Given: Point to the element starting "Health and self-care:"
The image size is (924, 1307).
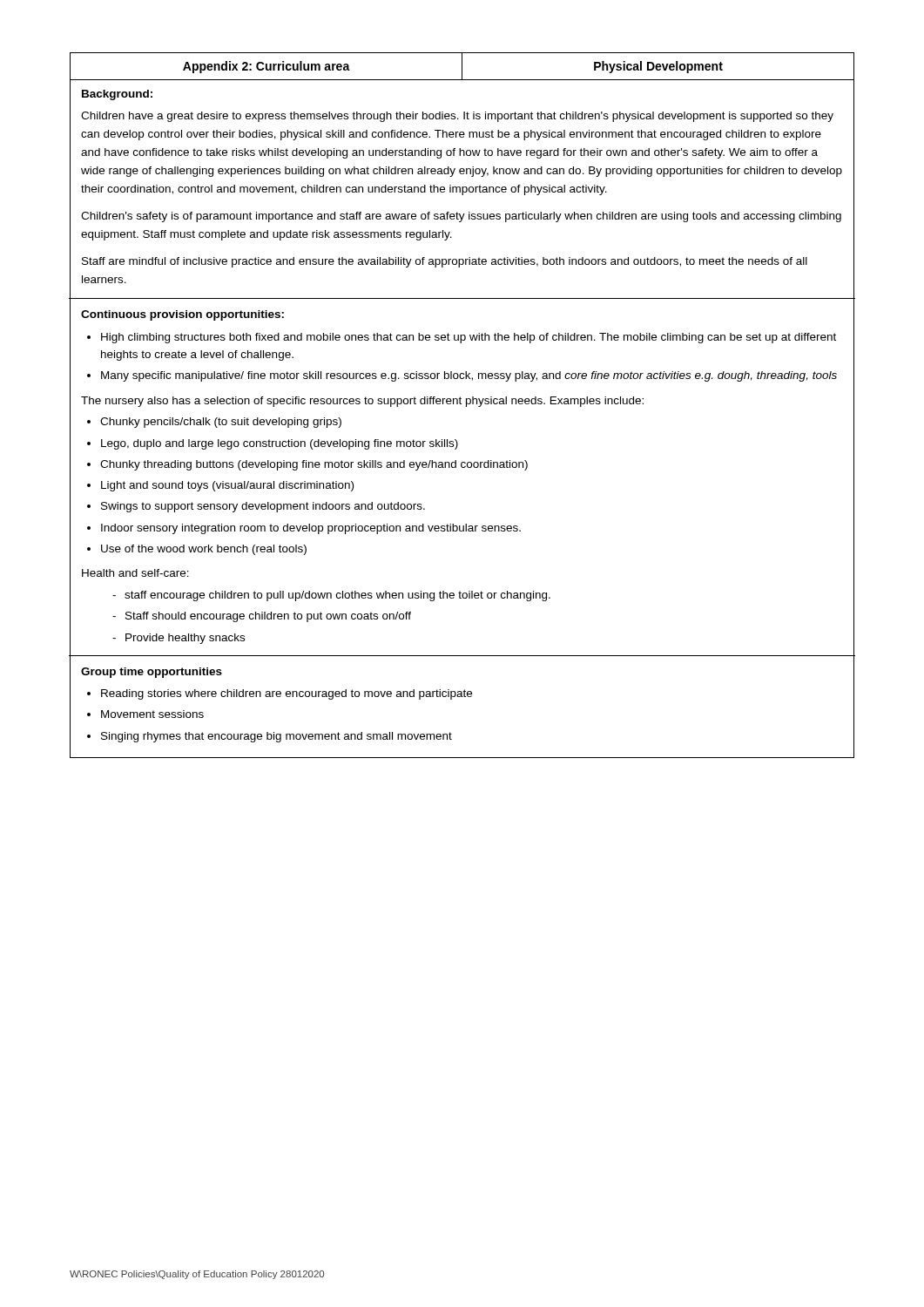Looking at the screenshot, I should click(x=135, y=573).
